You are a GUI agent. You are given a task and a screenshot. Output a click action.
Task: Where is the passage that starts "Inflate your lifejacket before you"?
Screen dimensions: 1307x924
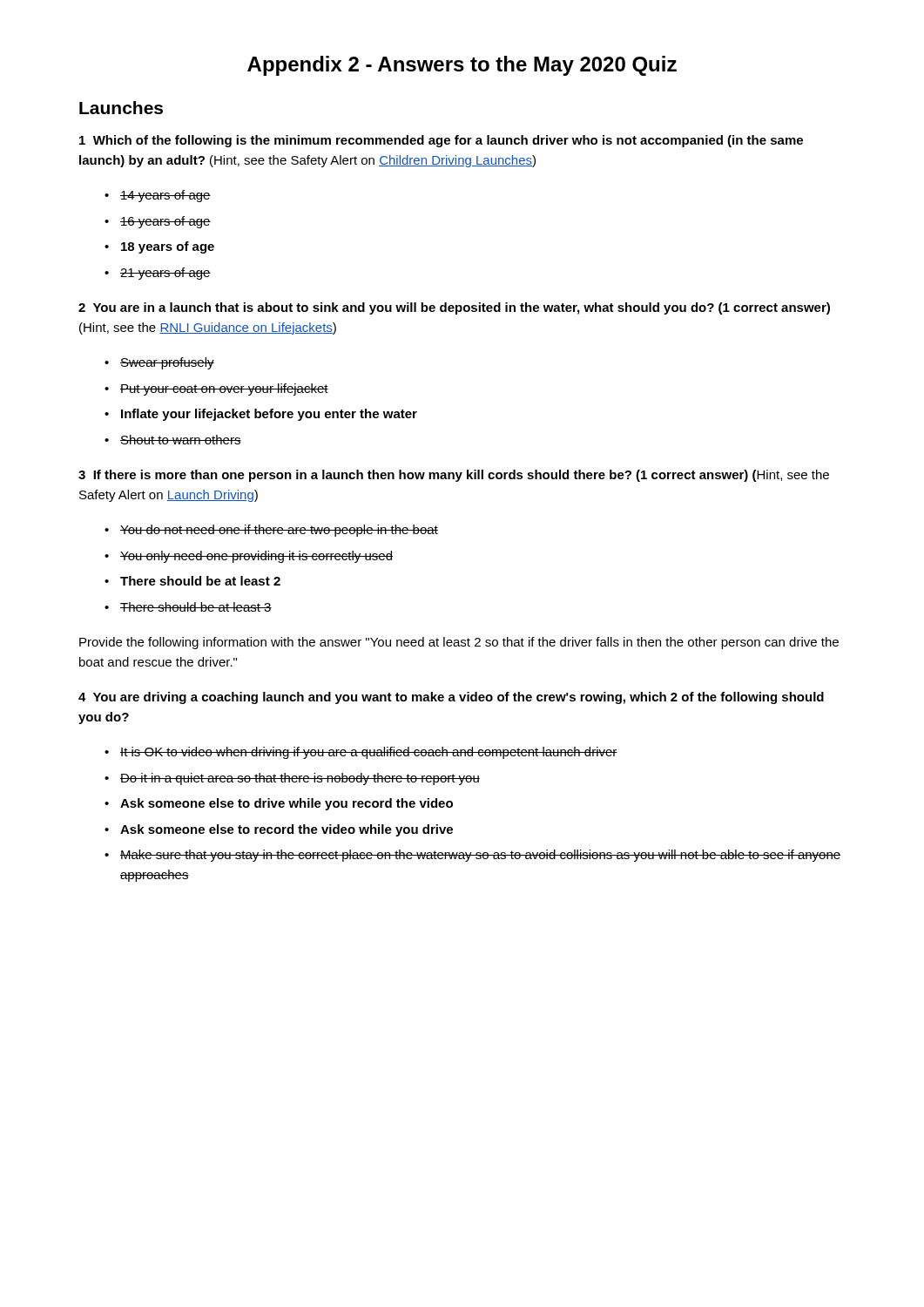pos(269,413)
